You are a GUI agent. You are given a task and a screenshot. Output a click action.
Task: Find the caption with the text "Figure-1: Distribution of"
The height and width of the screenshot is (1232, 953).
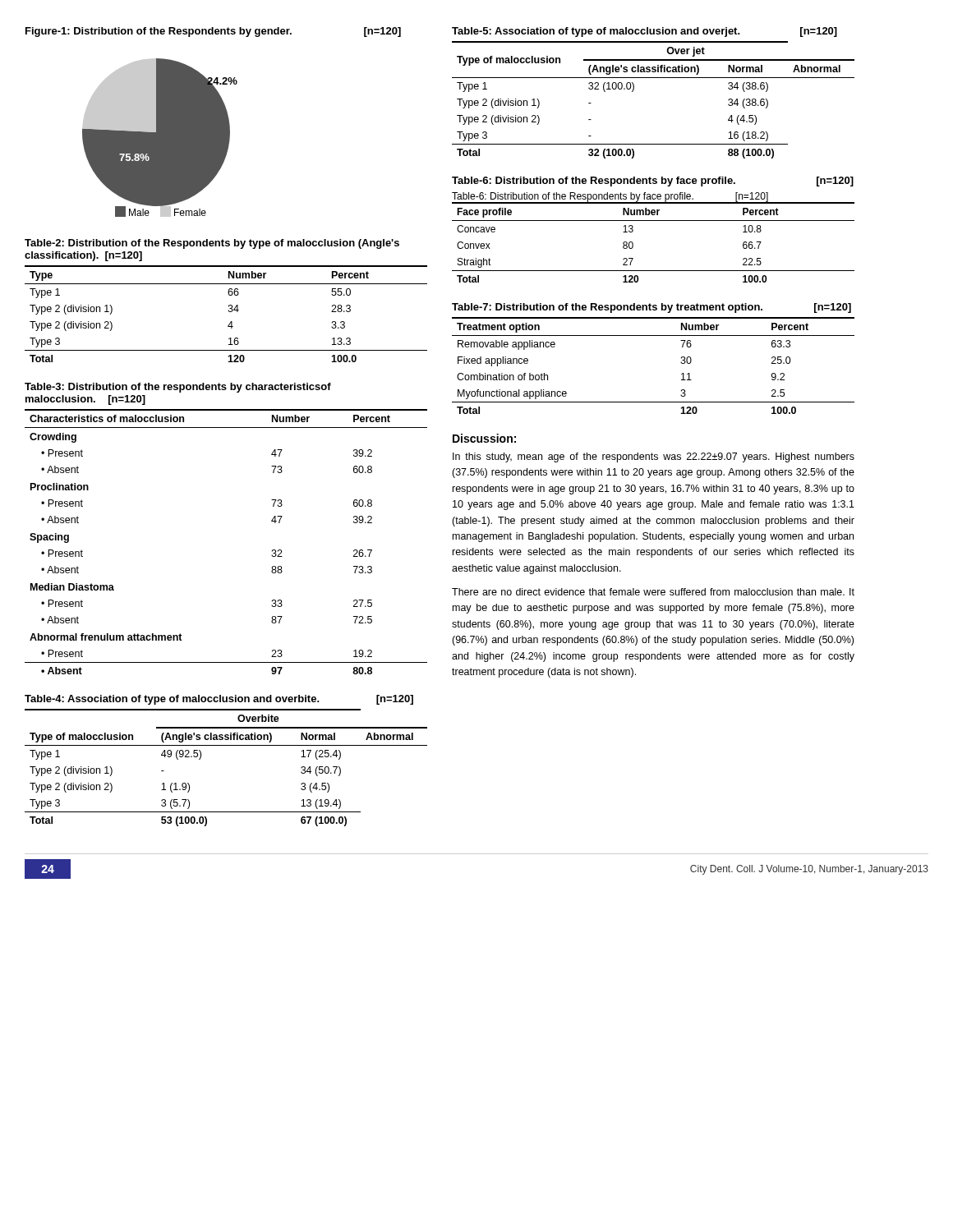pos(213,31)
